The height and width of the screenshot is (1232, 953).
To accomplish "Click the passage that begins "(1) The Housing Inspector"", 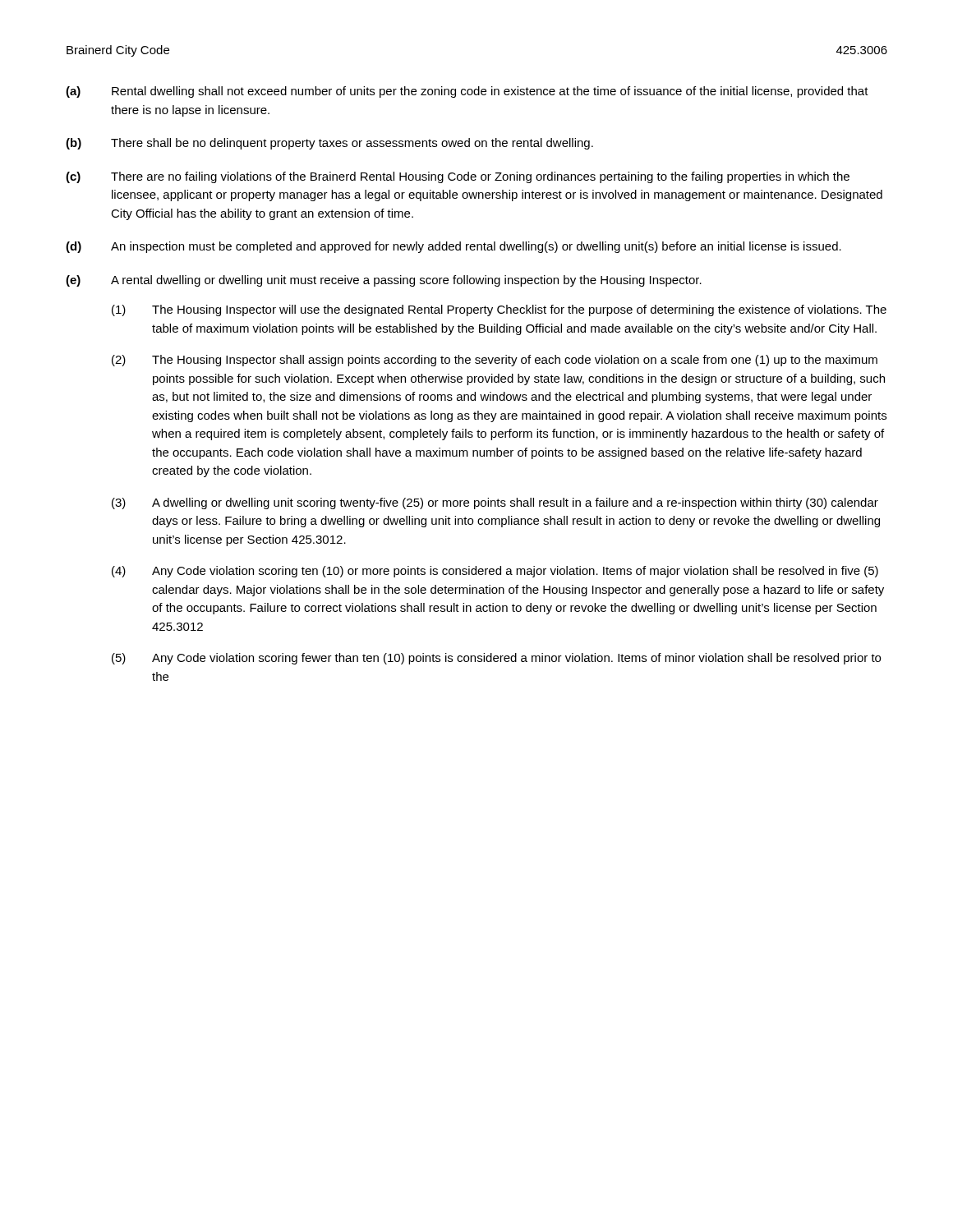I will point(499,319).
